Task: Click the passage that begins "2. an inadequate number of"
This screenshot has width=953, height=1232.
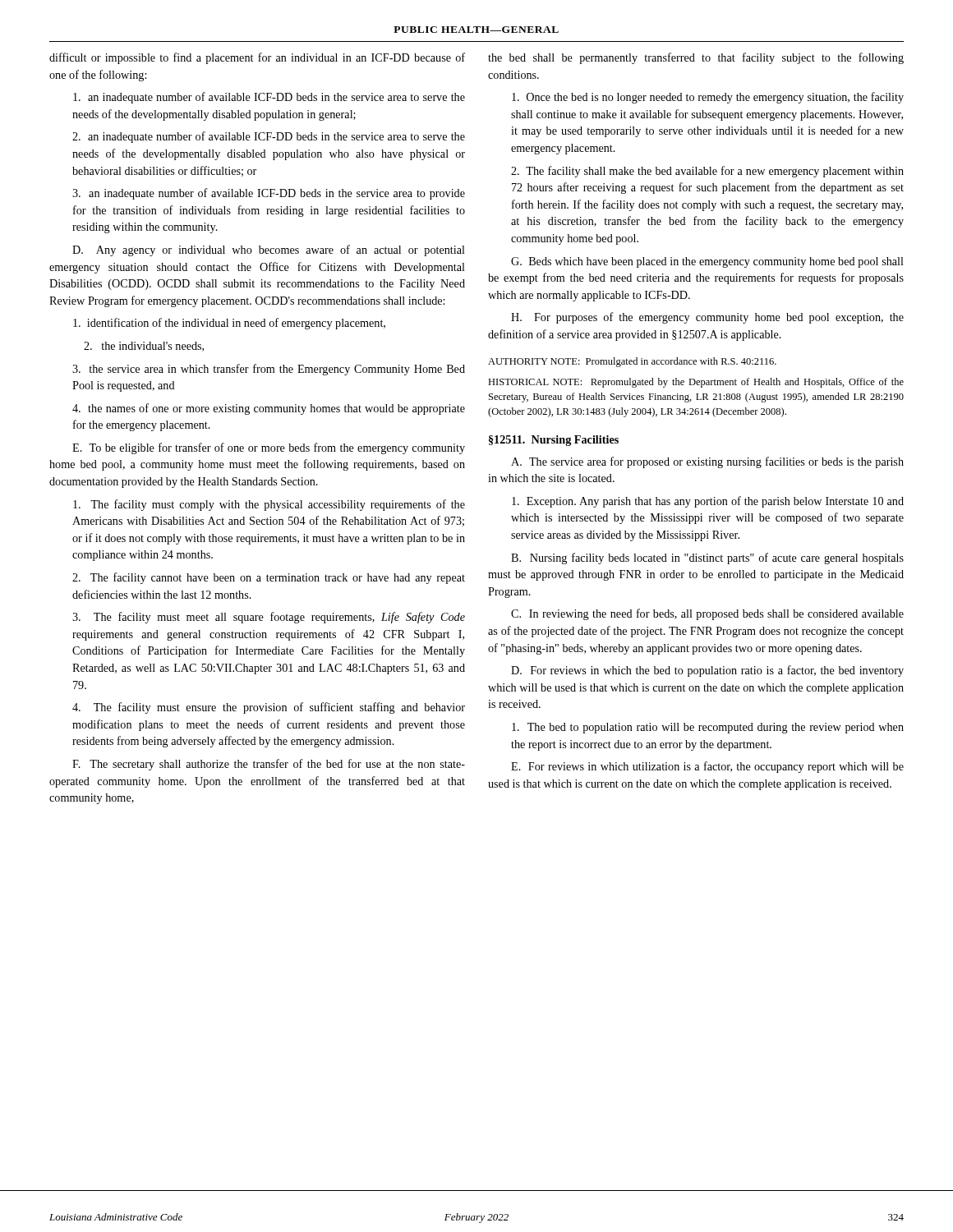Action: (x=269, y=154)
